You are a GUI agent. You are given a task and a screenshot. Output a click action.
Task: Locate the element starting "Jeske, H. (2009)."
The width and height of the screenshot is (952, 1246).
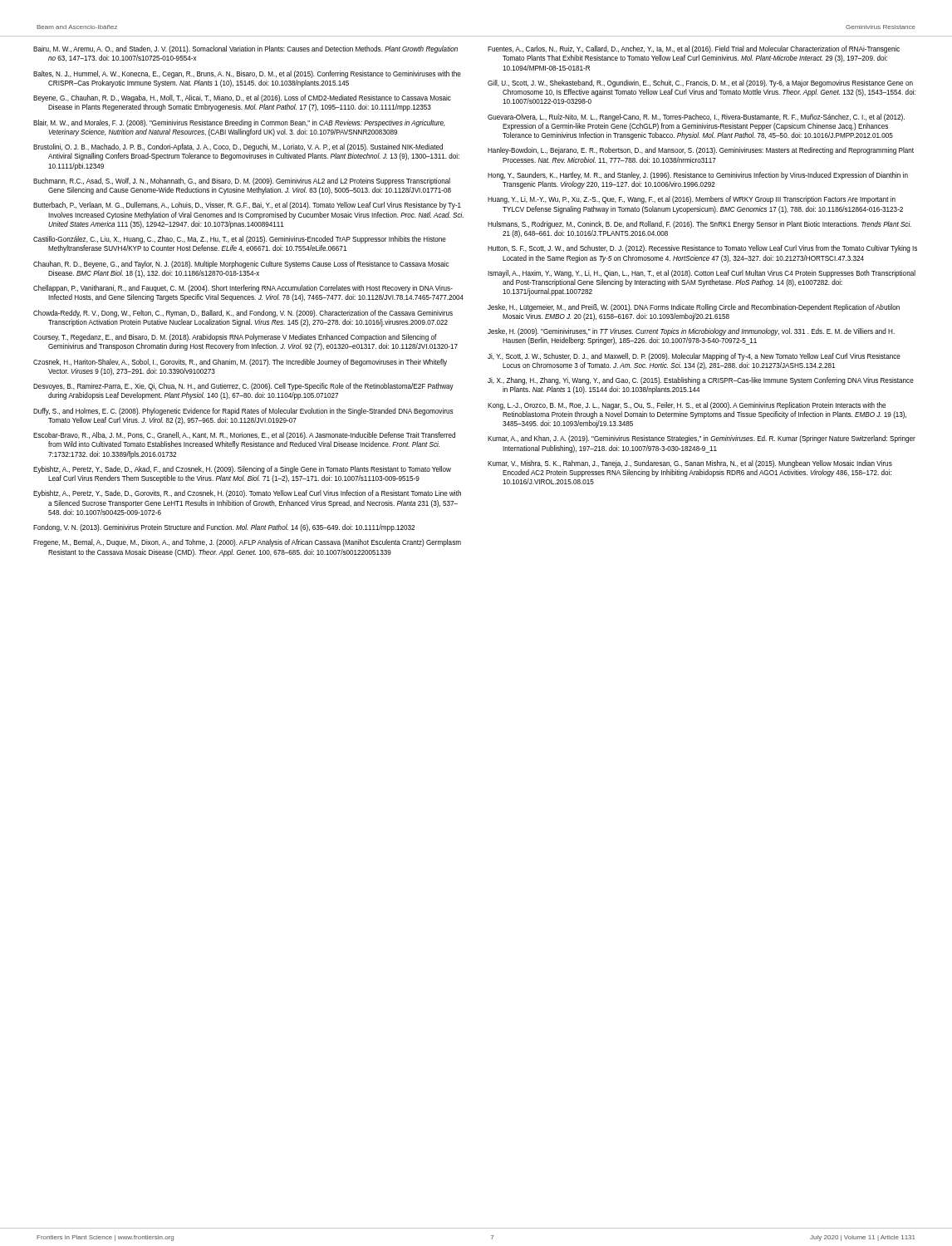[691, 336]
